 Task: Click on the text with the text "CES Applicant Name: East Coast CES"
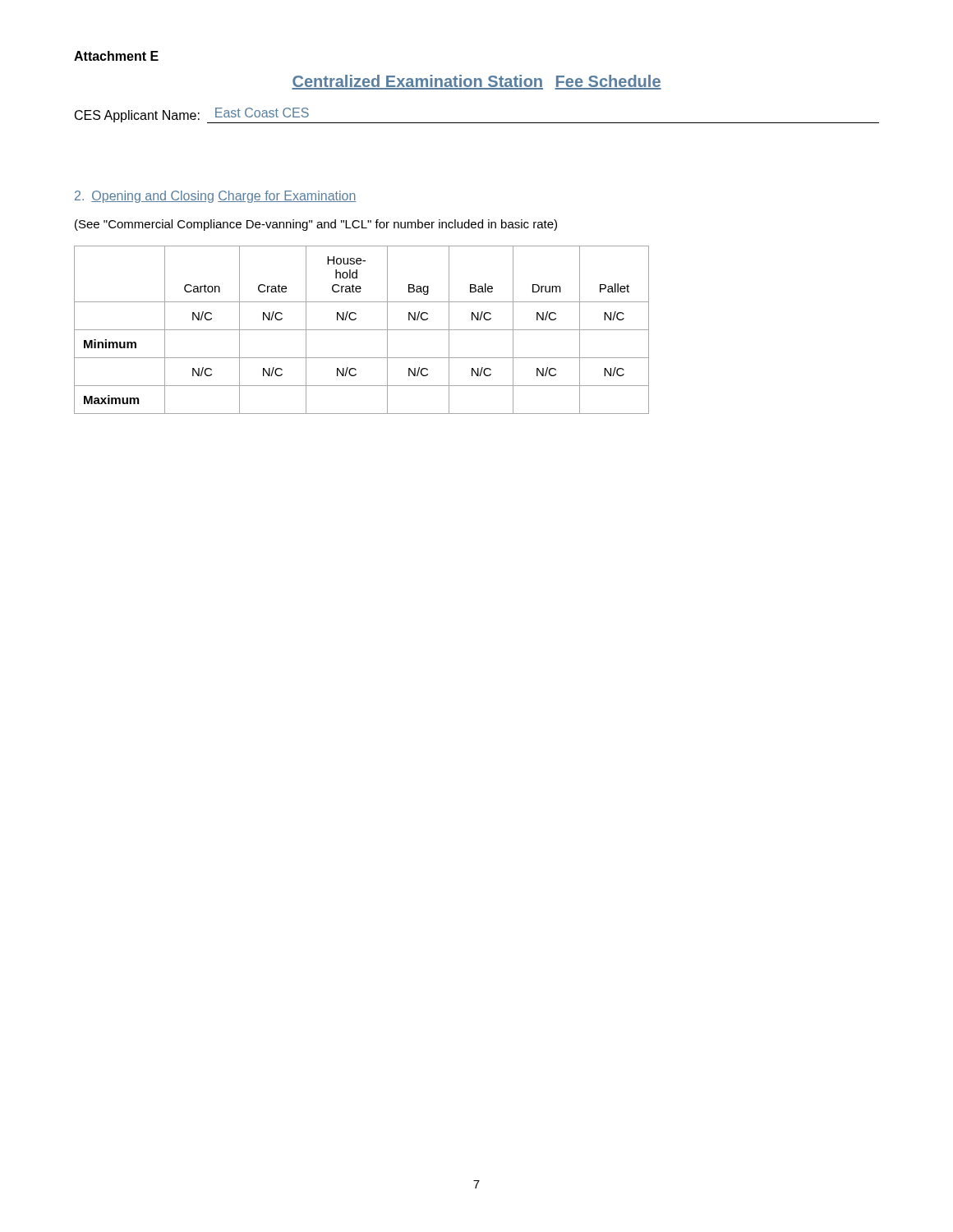[x=476, y=115]
